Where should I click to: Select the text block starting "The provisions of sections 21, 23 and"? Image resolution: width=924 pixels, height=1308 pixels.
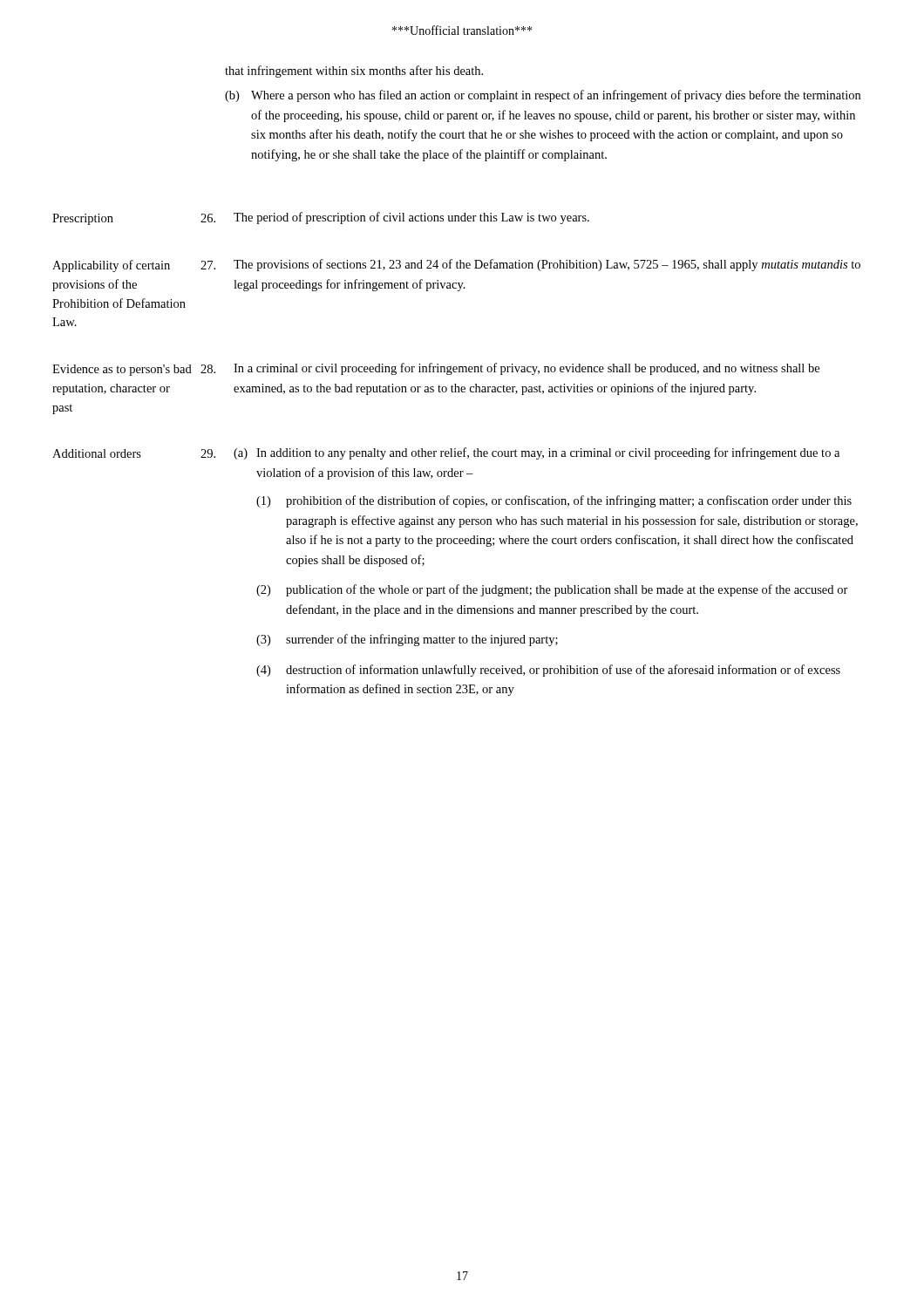point(547,274)
